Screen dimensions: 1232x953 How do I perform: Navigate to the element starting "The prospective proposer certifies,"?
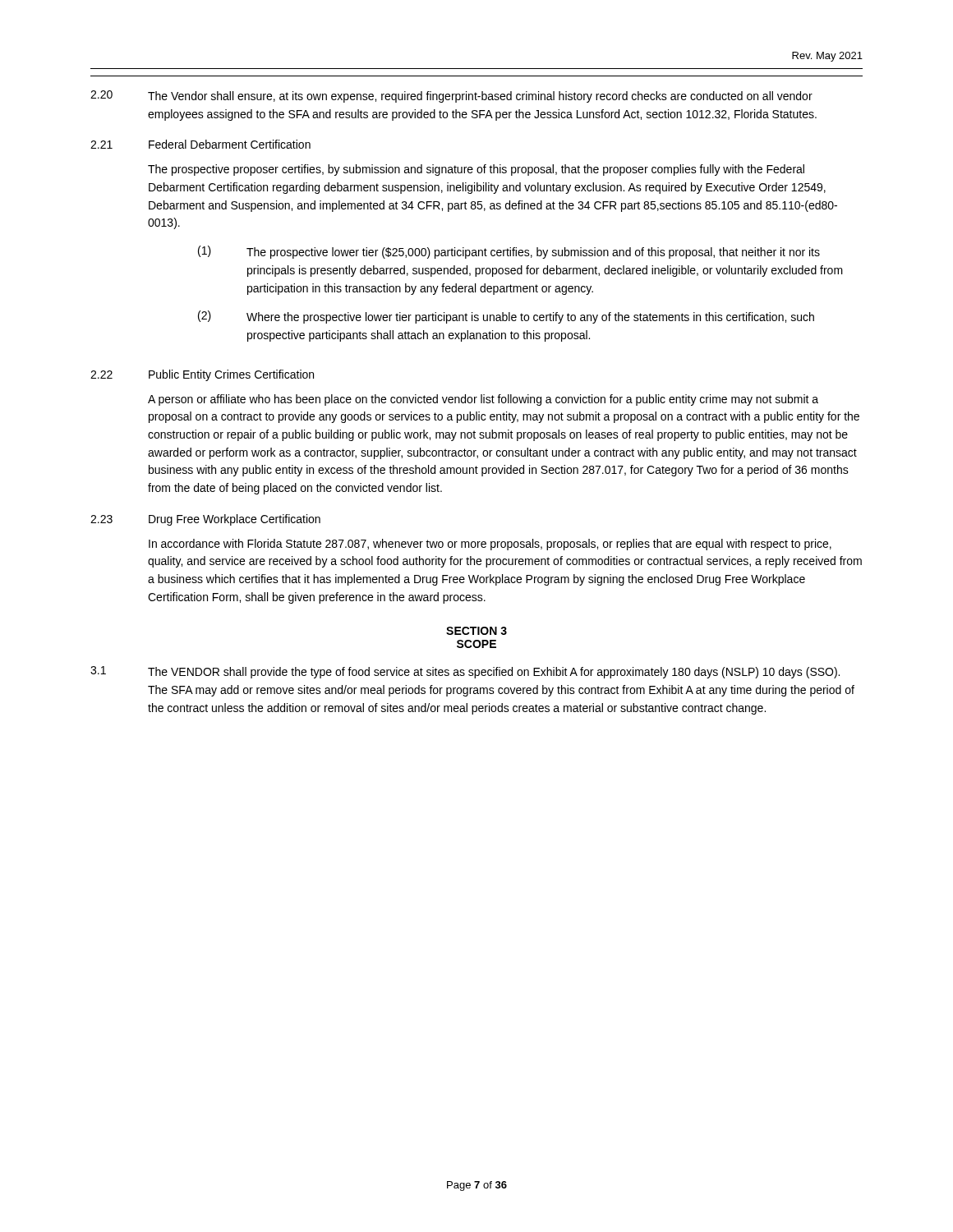[x=493, y=196]
